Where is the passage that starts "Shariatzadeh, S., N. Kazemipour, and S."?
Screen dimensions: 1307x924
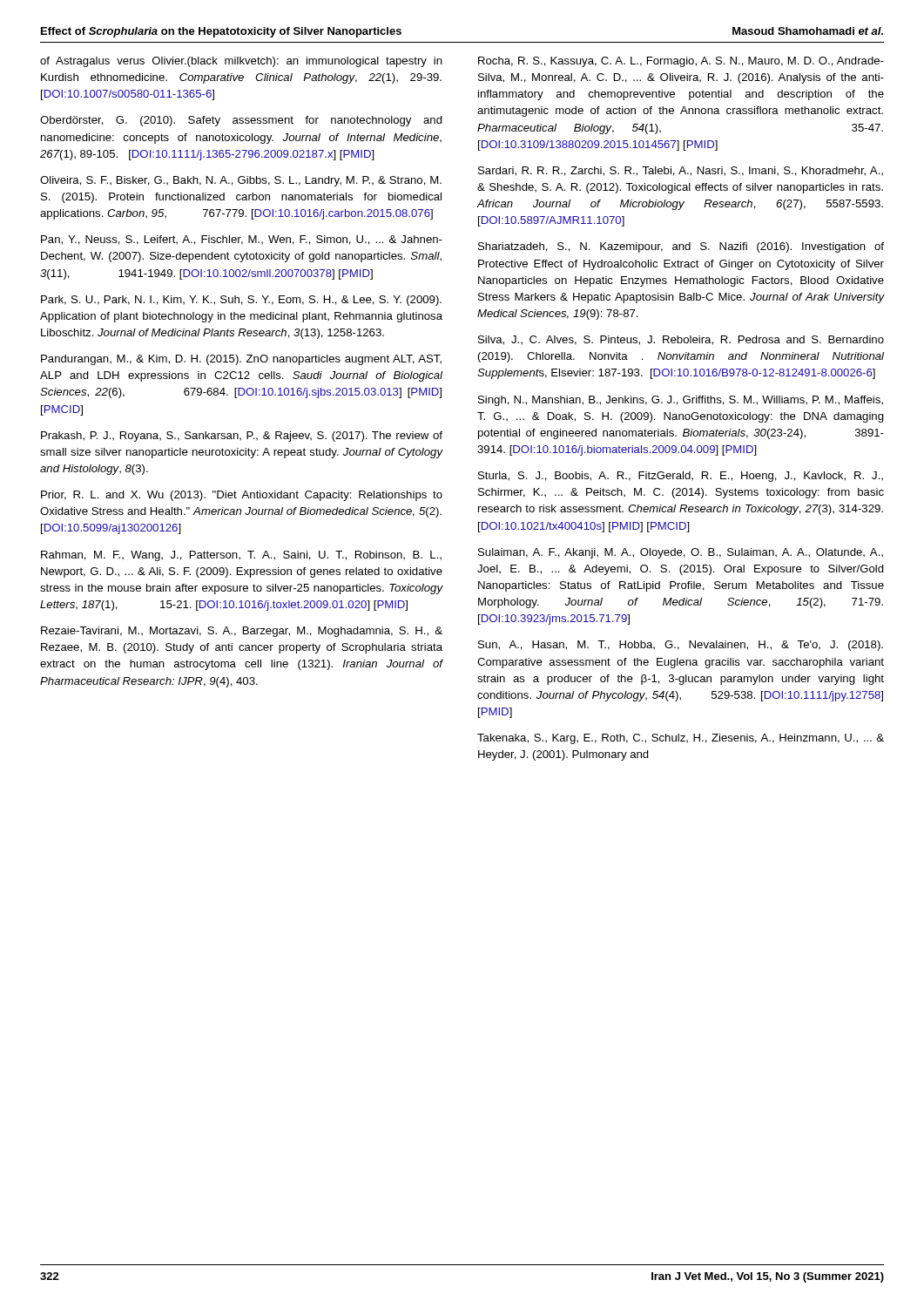coord(681,280)
